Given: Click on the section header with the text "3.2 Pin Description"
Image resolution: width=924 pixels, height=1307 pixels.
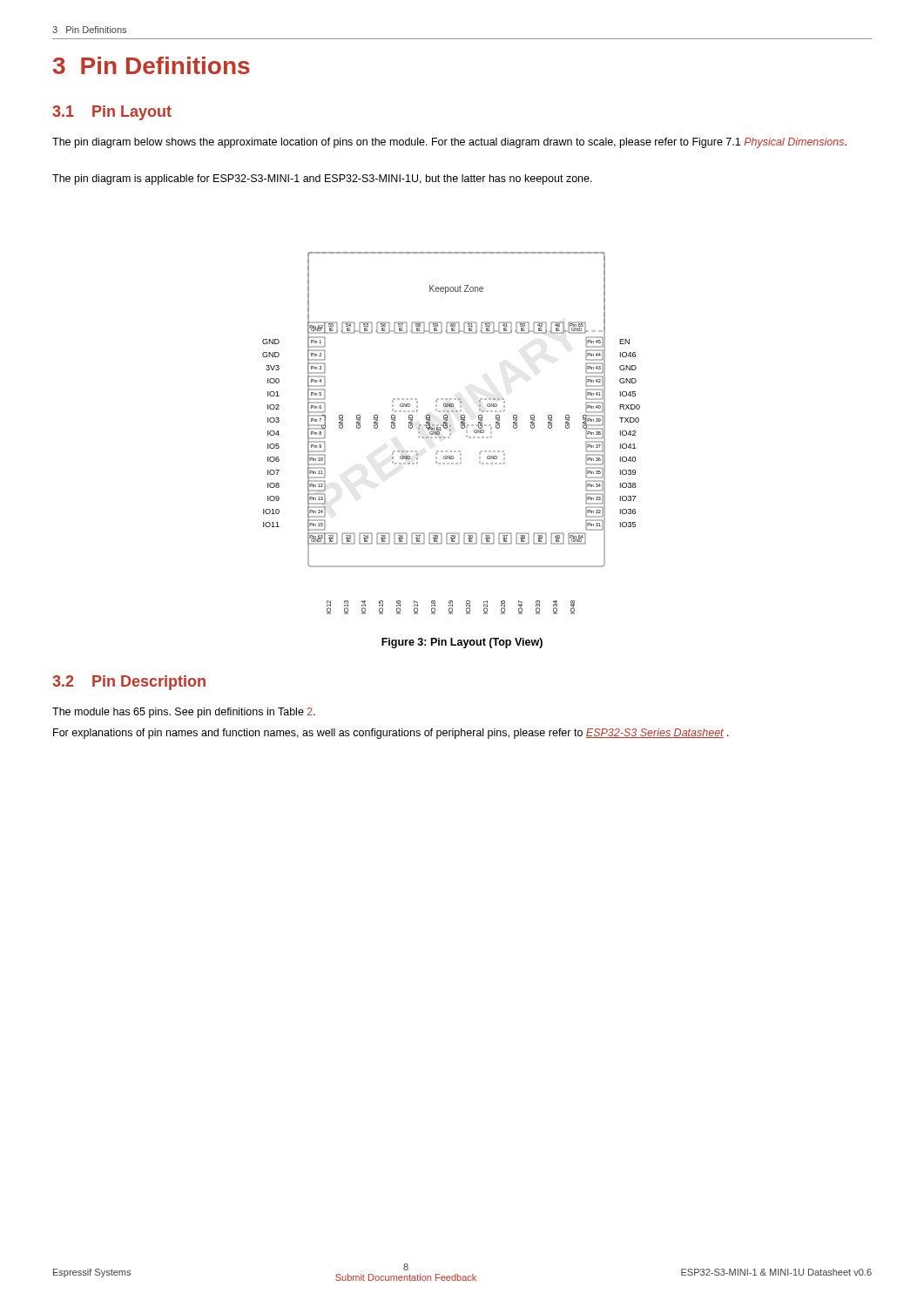Looking at the screenshot, I should click(129, 681).
